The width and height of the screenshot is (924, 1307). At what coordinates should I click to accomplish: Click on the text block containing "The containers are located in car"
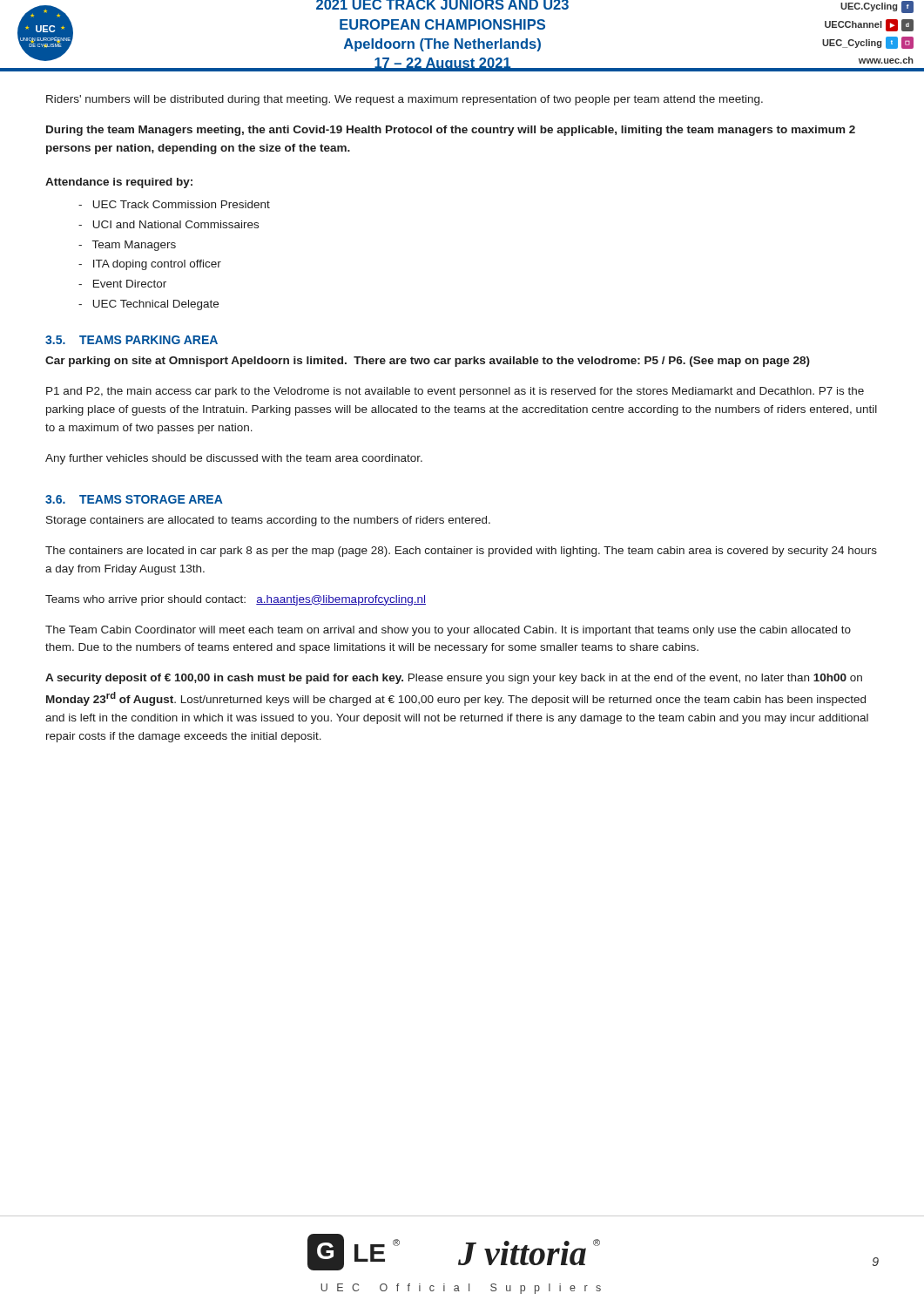461,559
